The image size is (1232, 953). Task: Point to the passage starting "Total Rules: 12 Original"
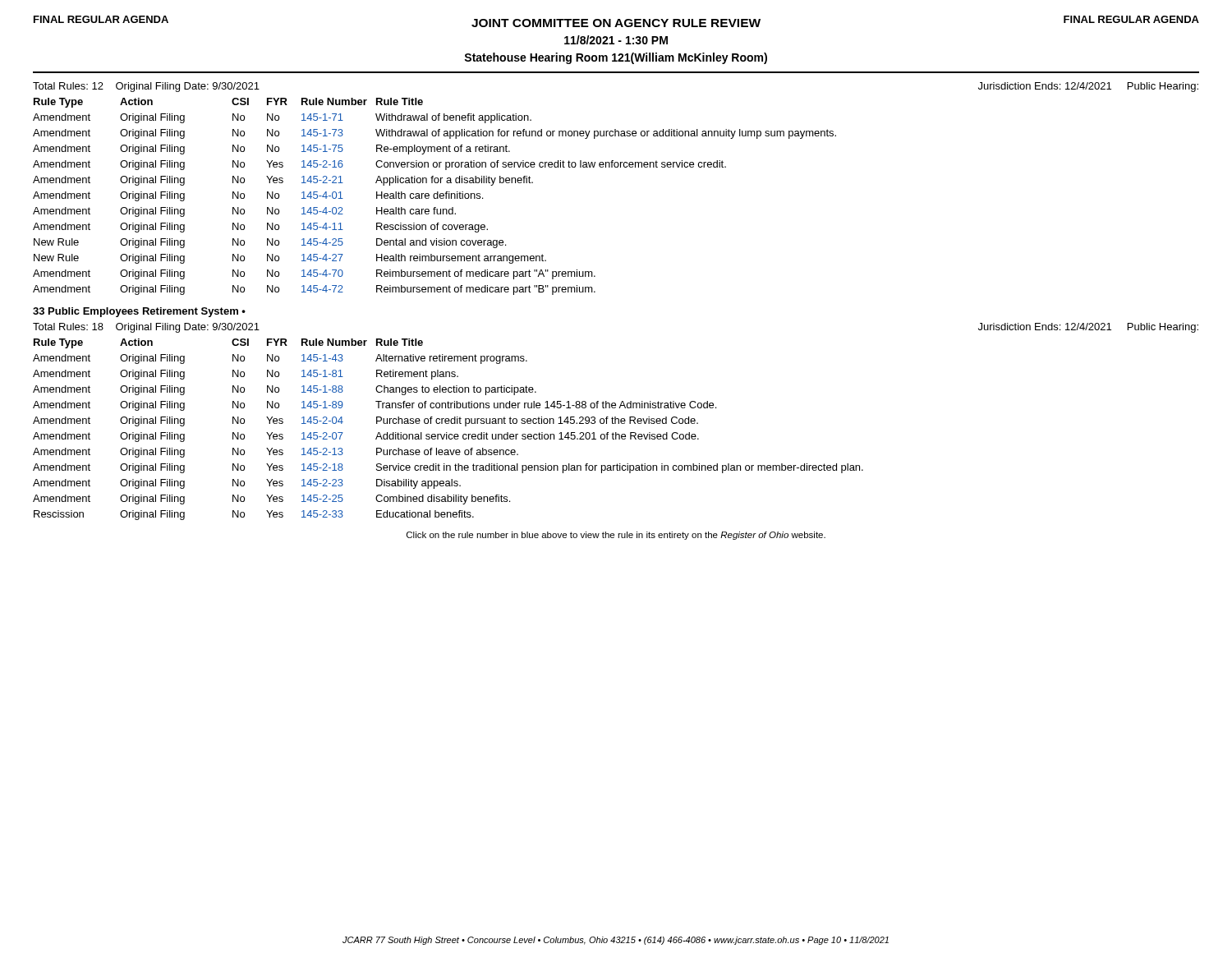point(68,87)
